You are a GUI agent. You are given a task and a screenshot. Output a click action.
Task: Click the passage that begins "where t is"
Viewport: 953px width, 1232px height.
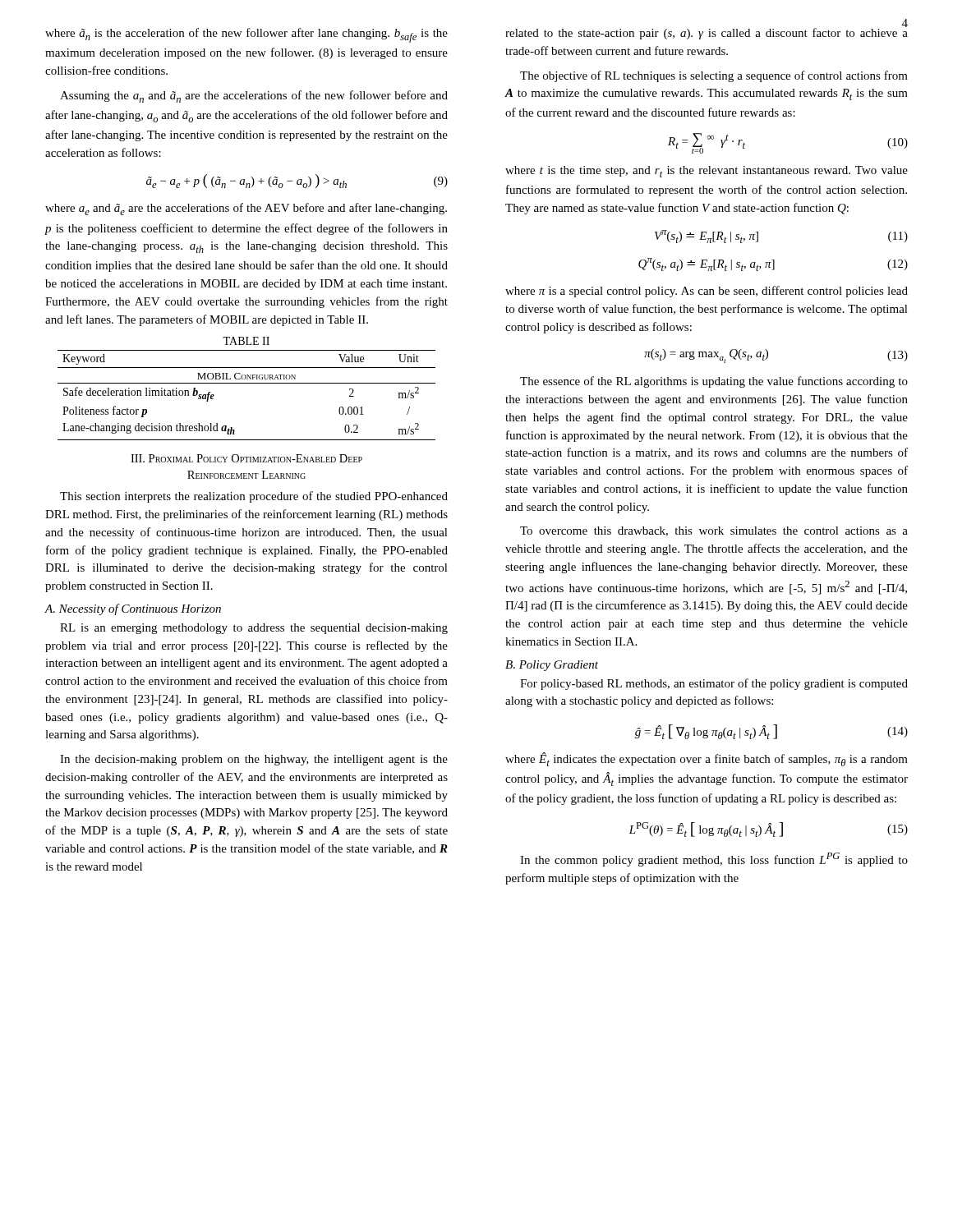(707, 189)
